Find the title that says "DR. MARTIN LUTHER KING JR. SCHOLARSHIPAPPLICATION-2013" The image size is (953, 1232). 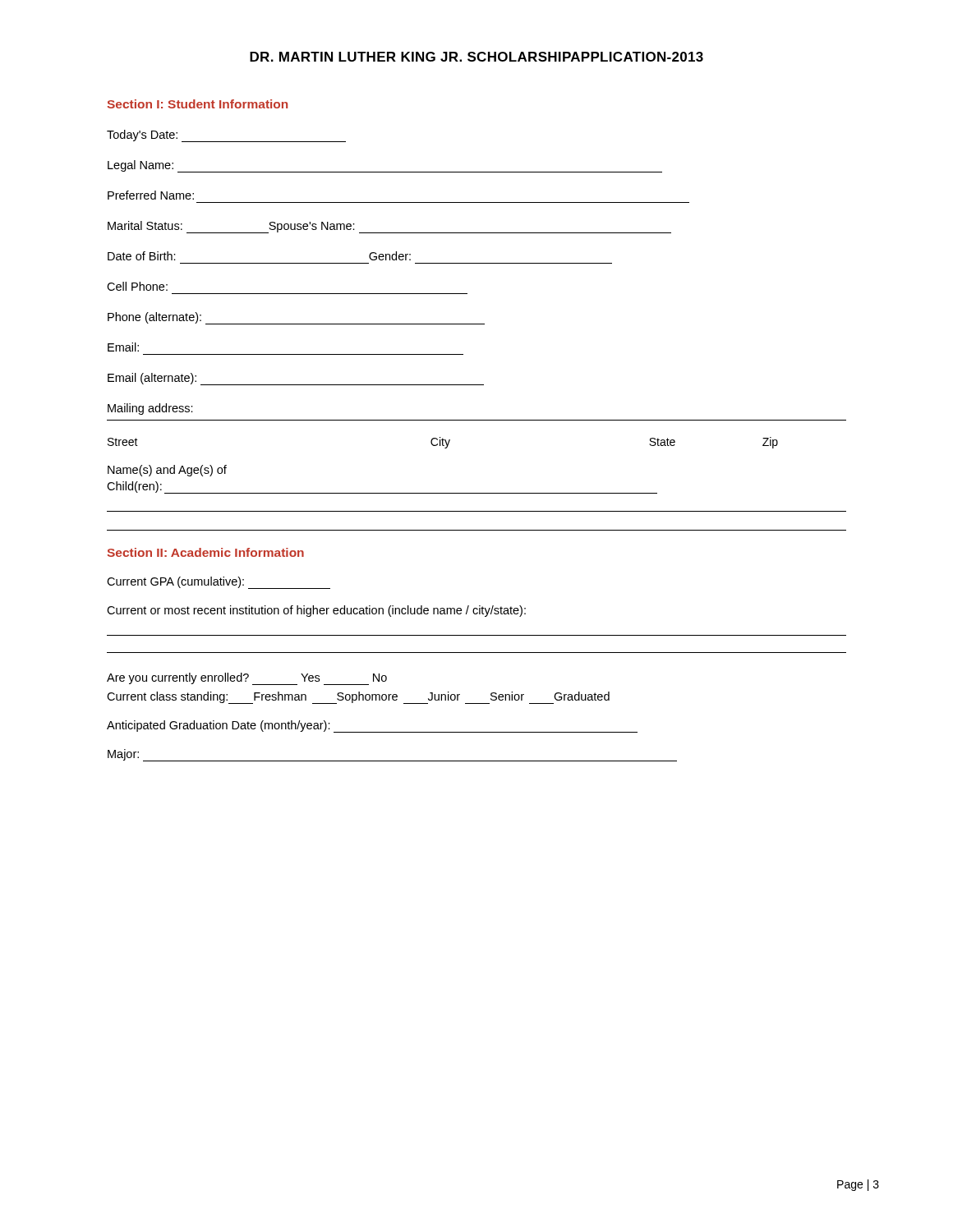476,57
